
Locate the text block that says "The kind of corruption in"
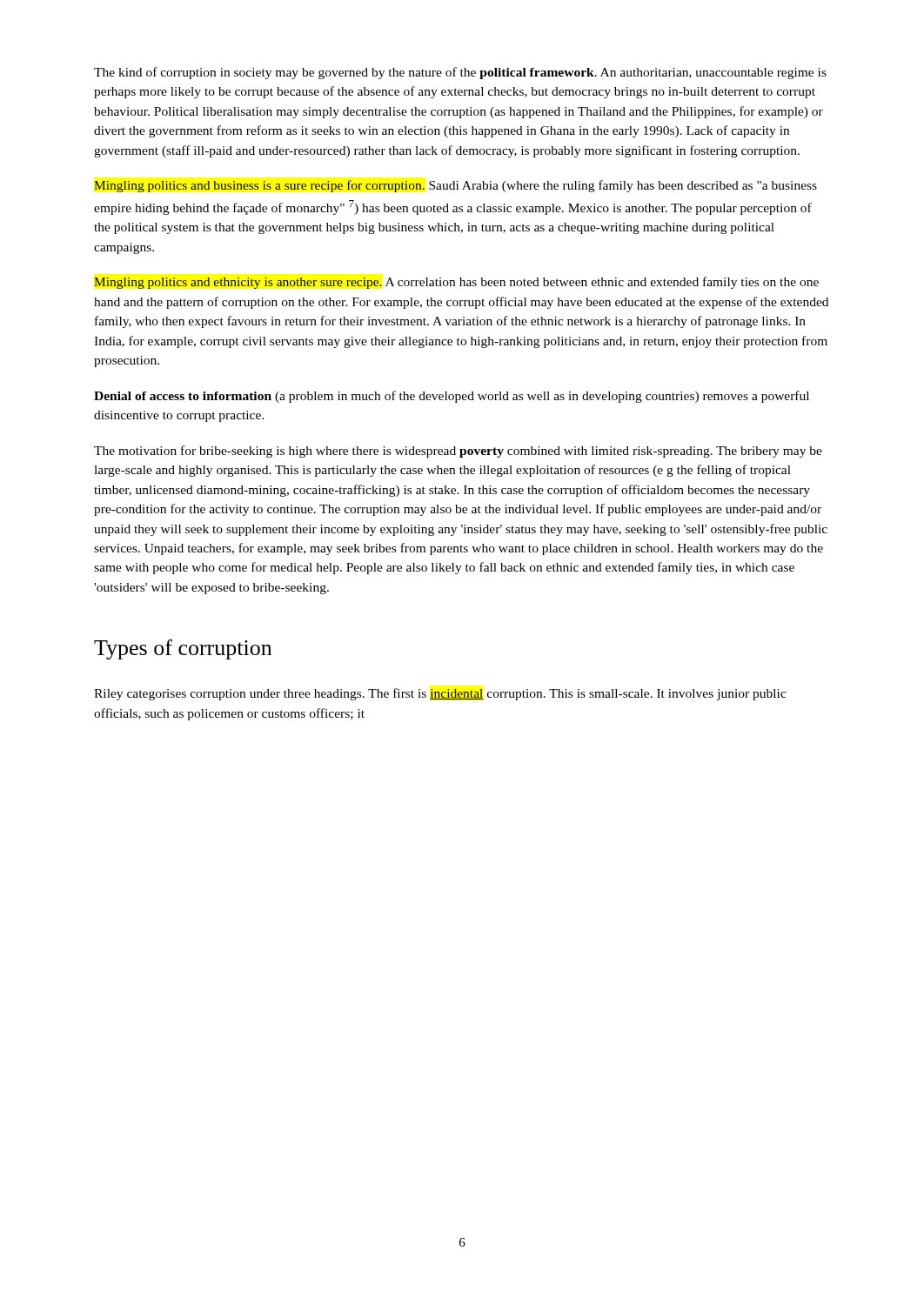coord(460,111)
